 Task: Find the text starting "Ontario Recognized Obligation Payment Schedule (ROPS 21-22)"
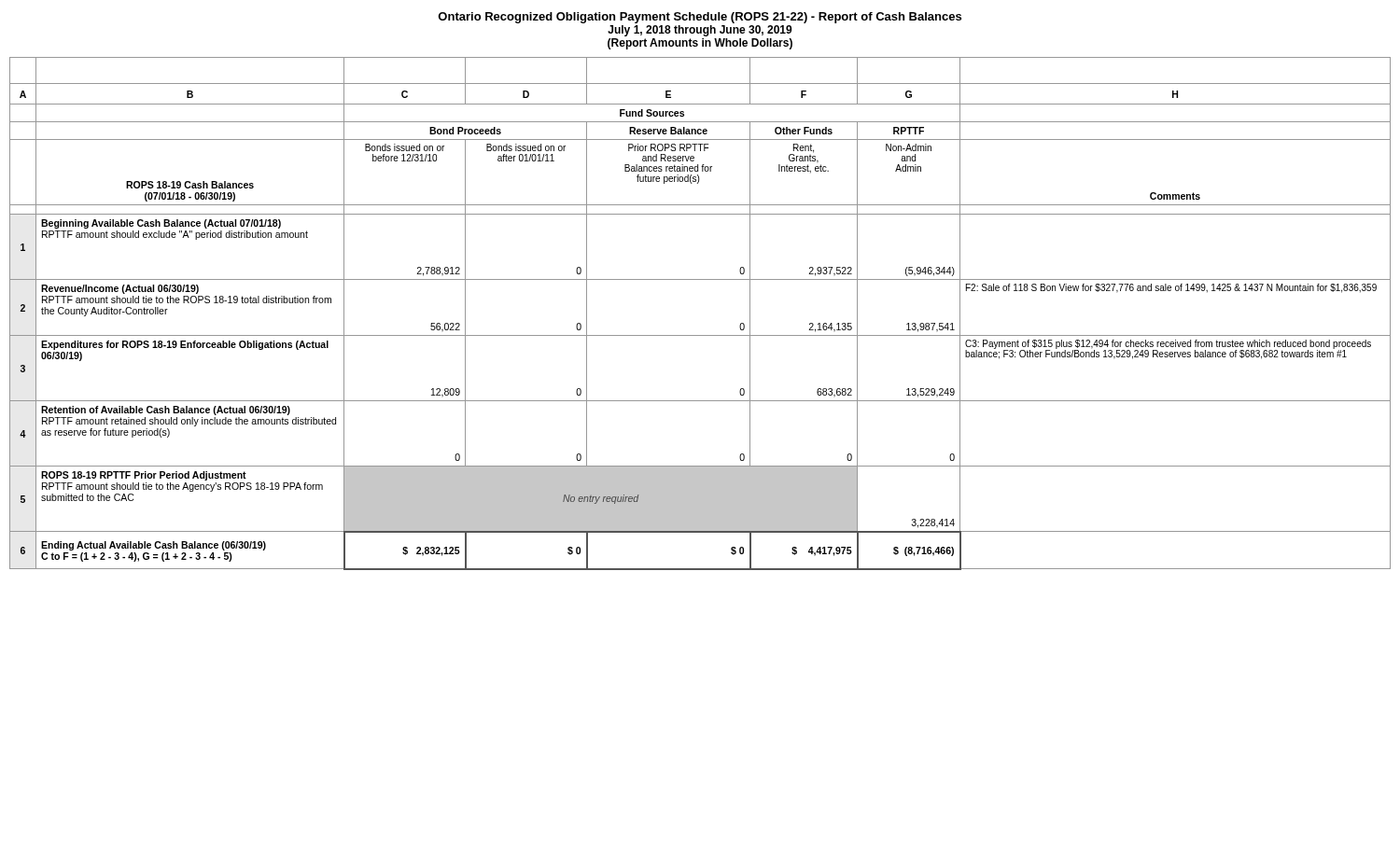700,29
